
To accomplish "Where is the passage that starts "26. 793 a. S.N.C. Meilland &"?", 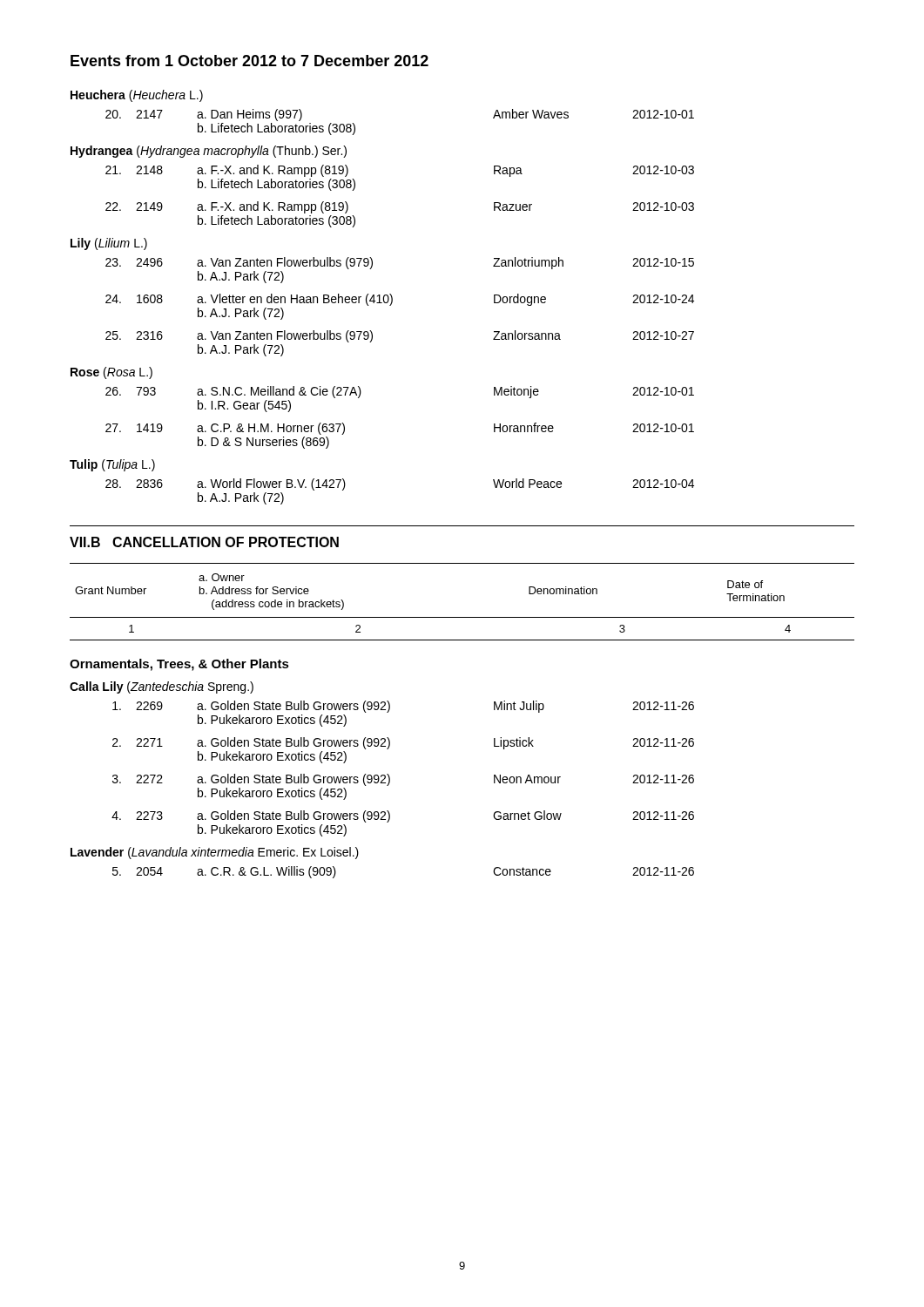I will pyautogui.click(x=280, y=392).
